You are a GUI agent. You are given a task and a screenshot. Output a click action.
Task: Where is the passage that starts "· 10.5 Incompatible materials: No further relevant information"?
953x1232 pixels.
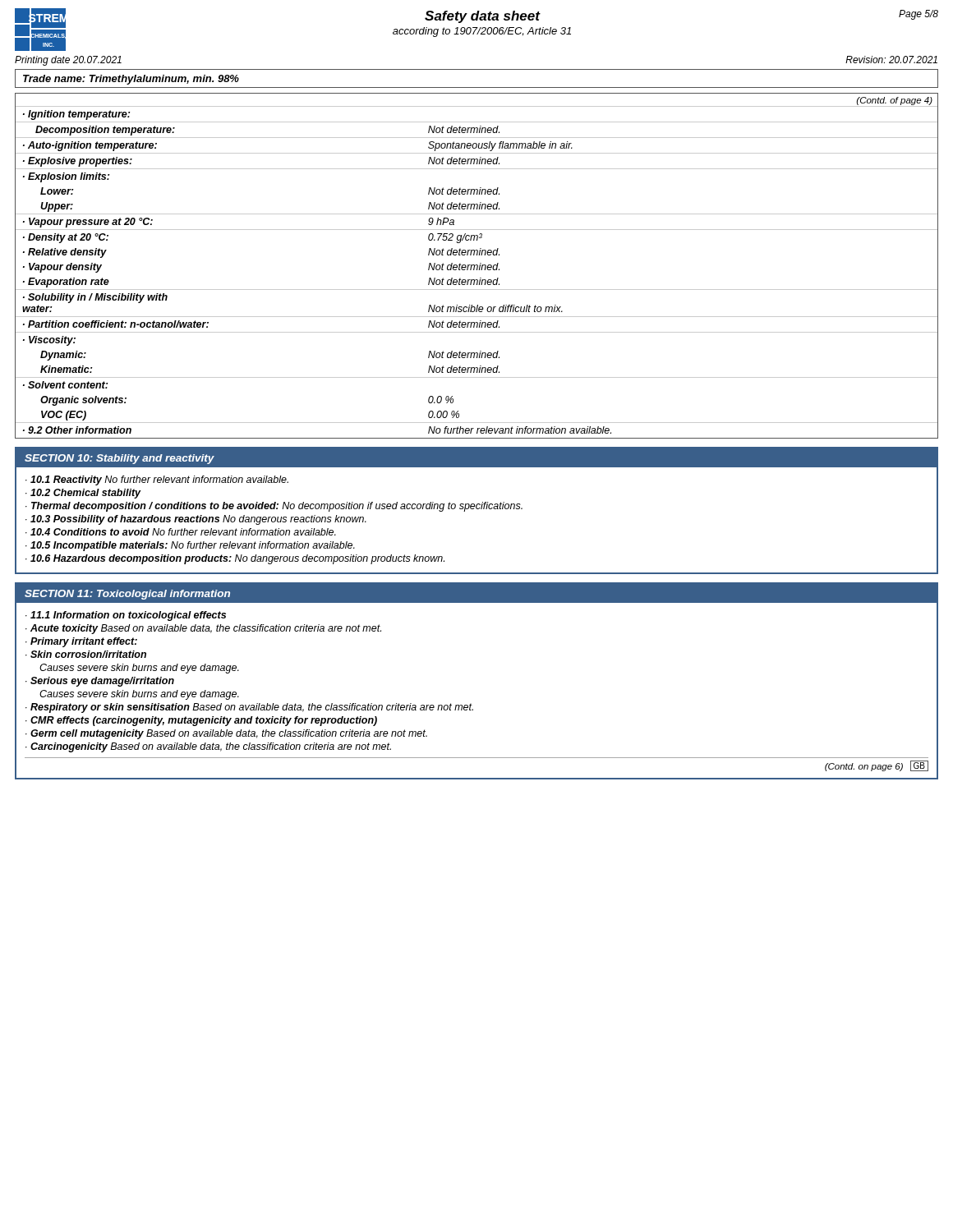coord(190,545)
